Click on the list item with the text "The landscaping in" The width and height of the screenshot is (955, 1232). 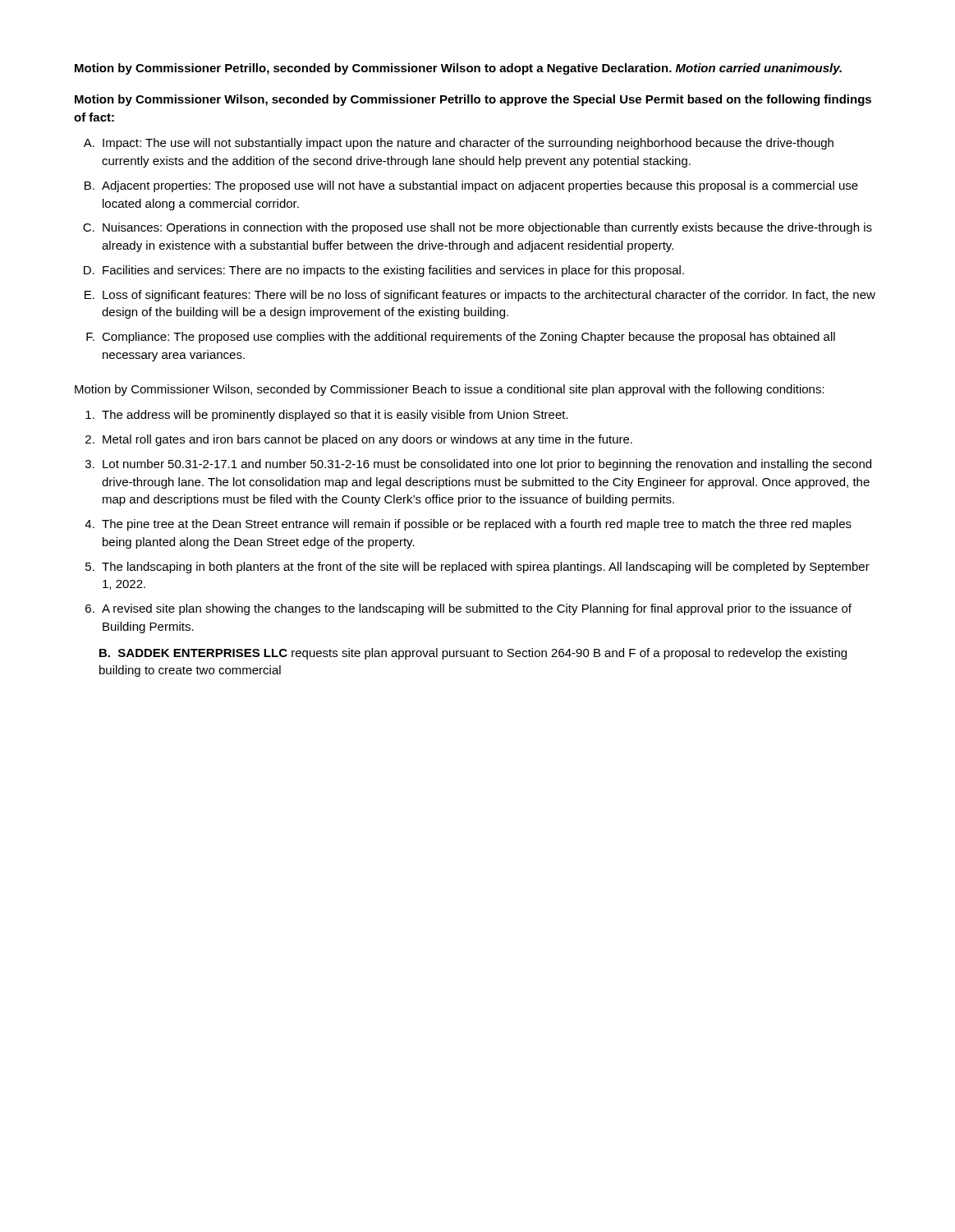click(x=490, y=575)
